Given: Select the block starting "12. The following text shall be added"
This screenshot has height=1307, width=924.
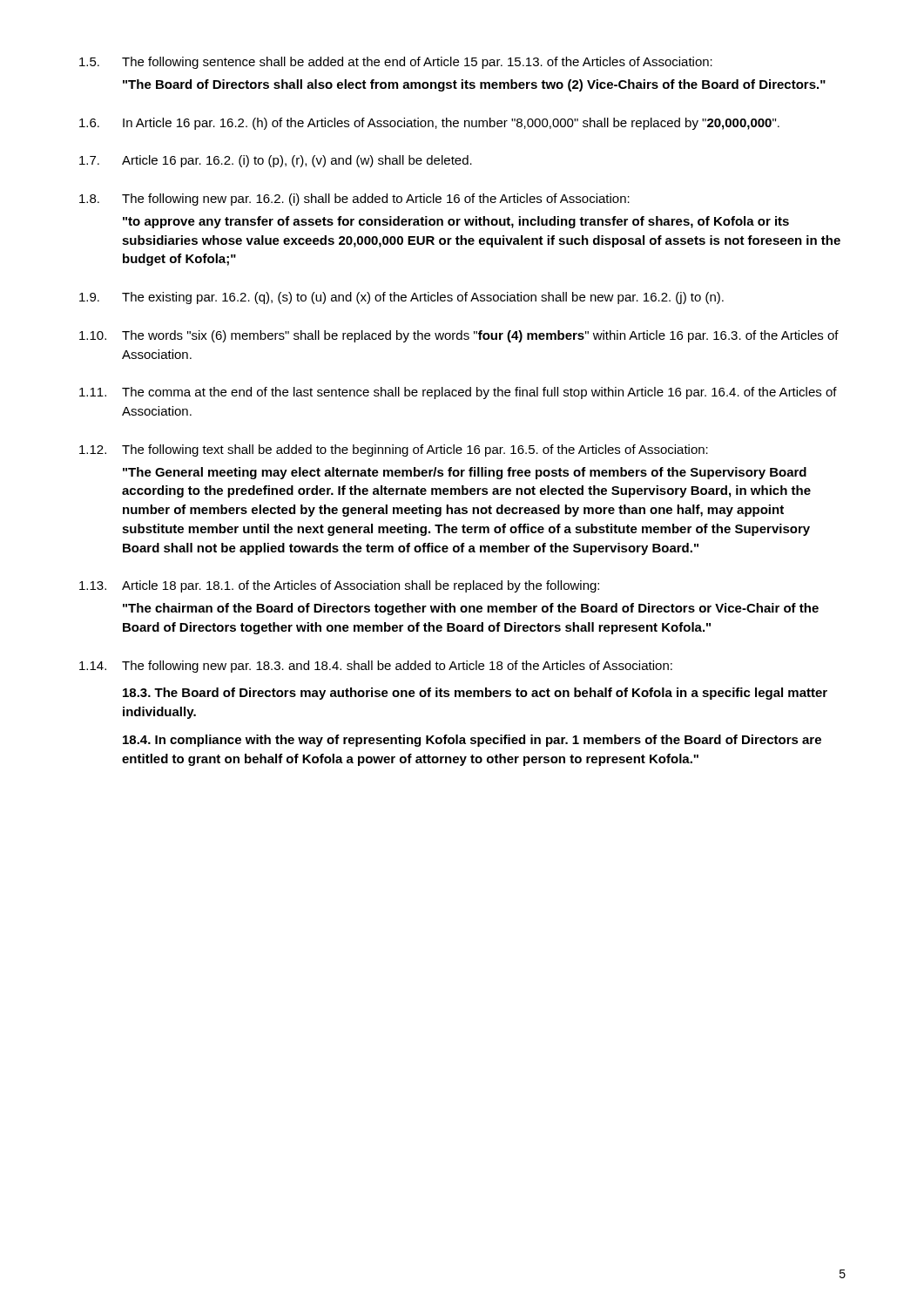Looking at the screenshot, I should tap(462, 500).
